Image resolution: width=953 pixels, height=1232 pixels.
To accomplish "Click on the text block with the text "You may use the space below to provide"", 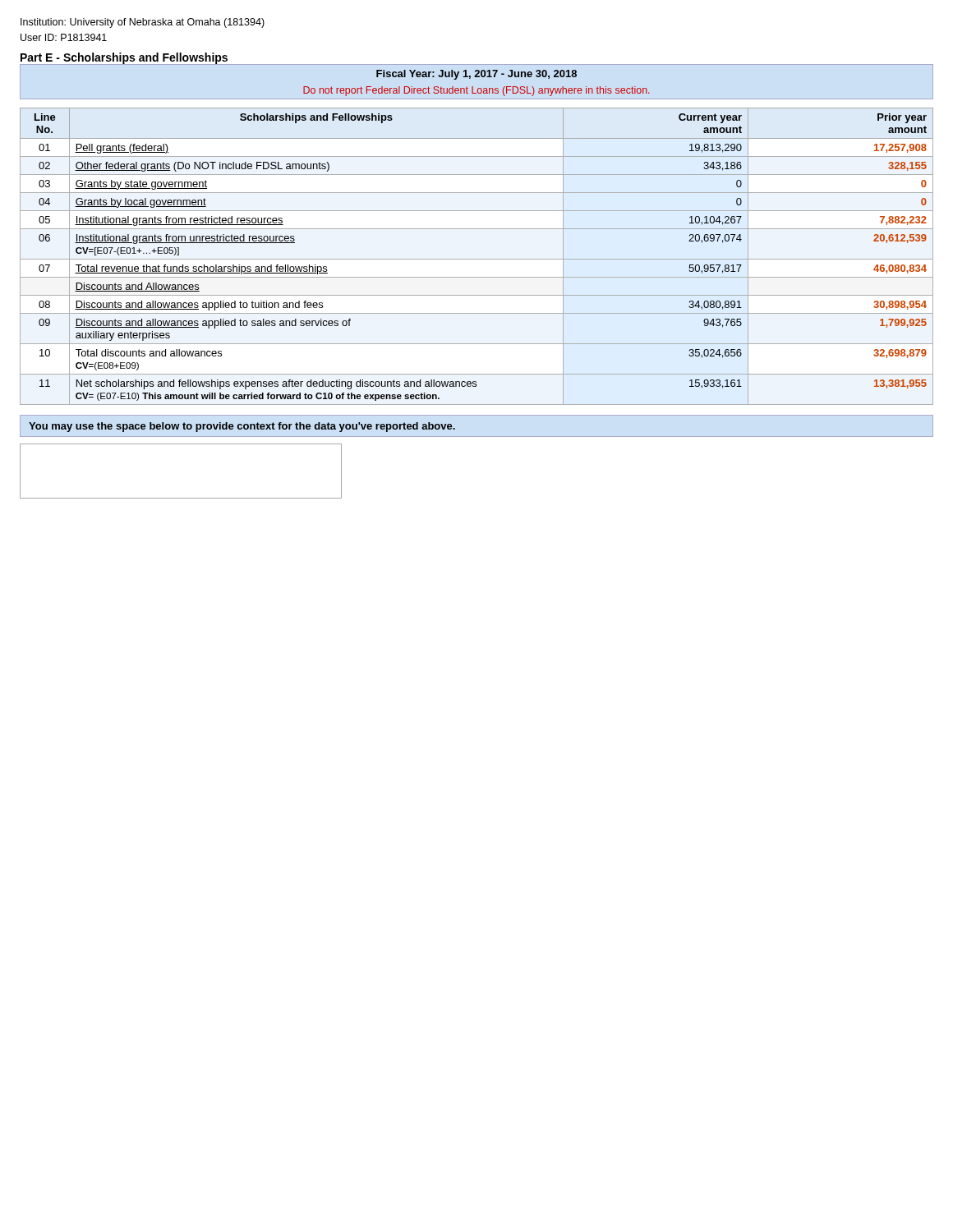I will coord(242,425).
